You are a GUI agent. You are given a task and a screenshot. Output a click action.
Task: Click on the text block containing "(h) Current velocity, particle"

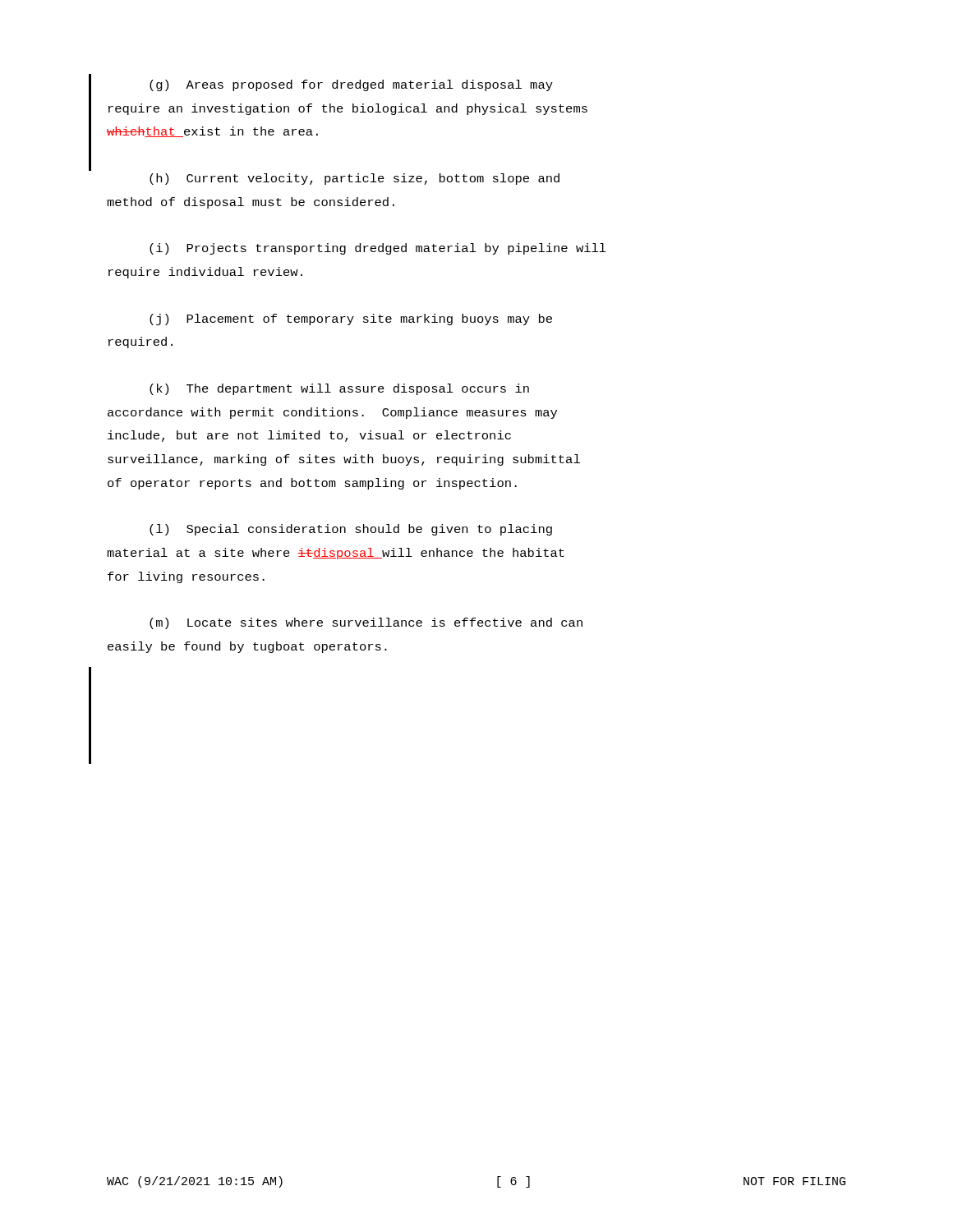coord(476,191)
